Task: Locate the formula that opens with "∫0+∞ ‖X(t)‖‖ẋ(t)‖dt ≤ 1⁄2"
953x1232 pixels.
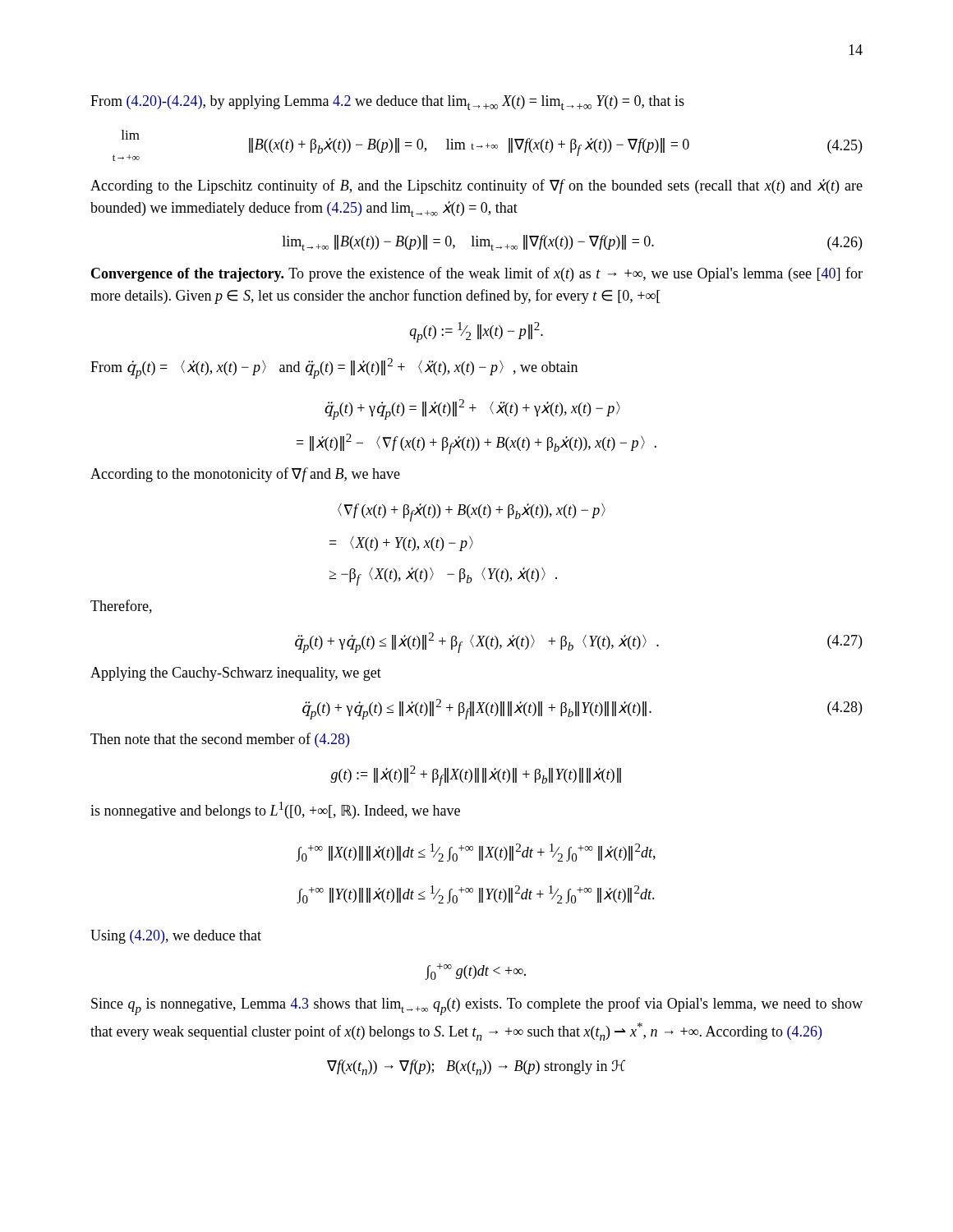Action: pos(476,853)
